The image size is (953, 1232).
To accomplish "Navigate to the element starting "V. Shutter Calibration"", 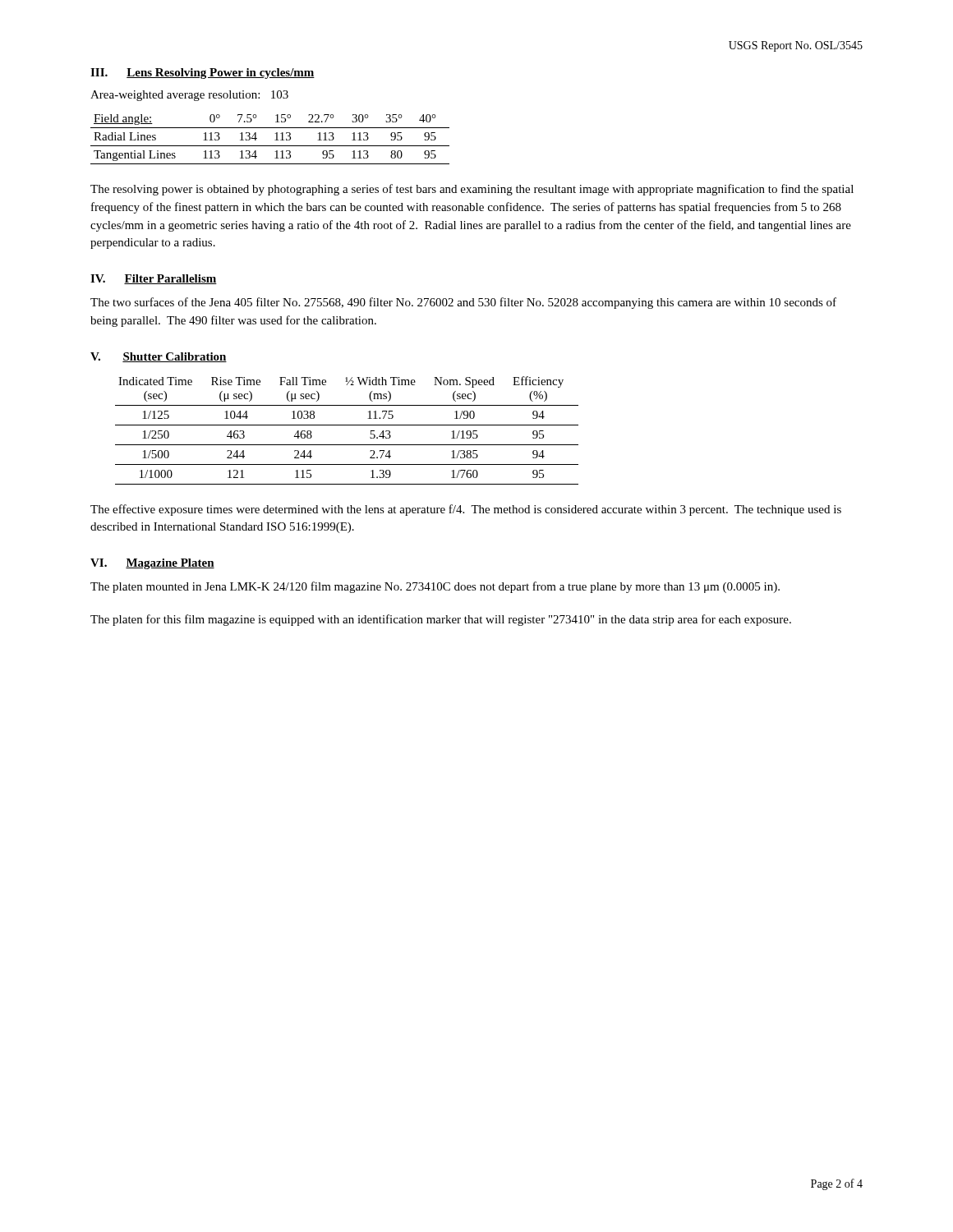I will point(158,356).
